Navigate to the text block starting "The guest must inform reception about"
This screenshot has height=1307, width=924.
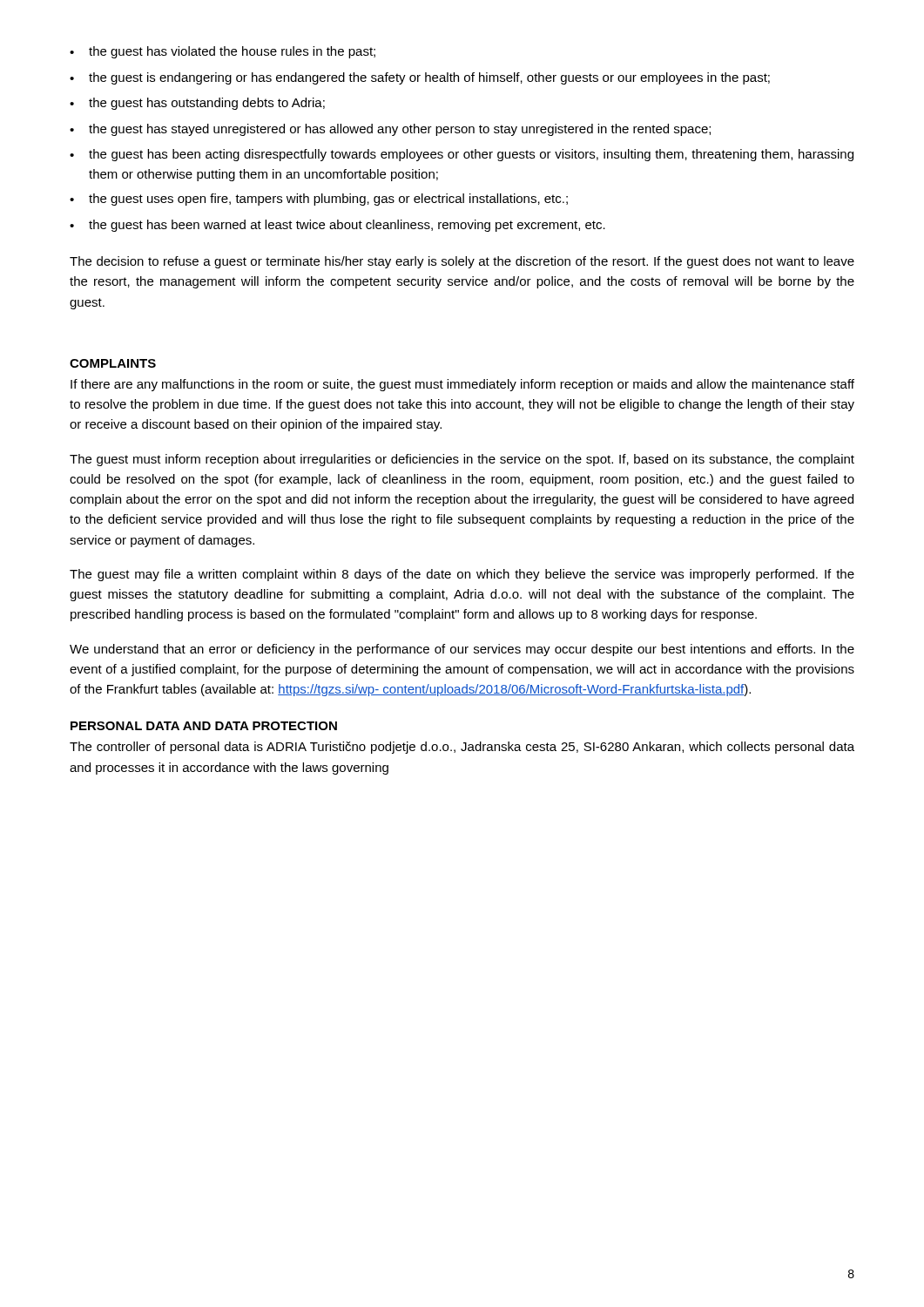pos(462,499)
